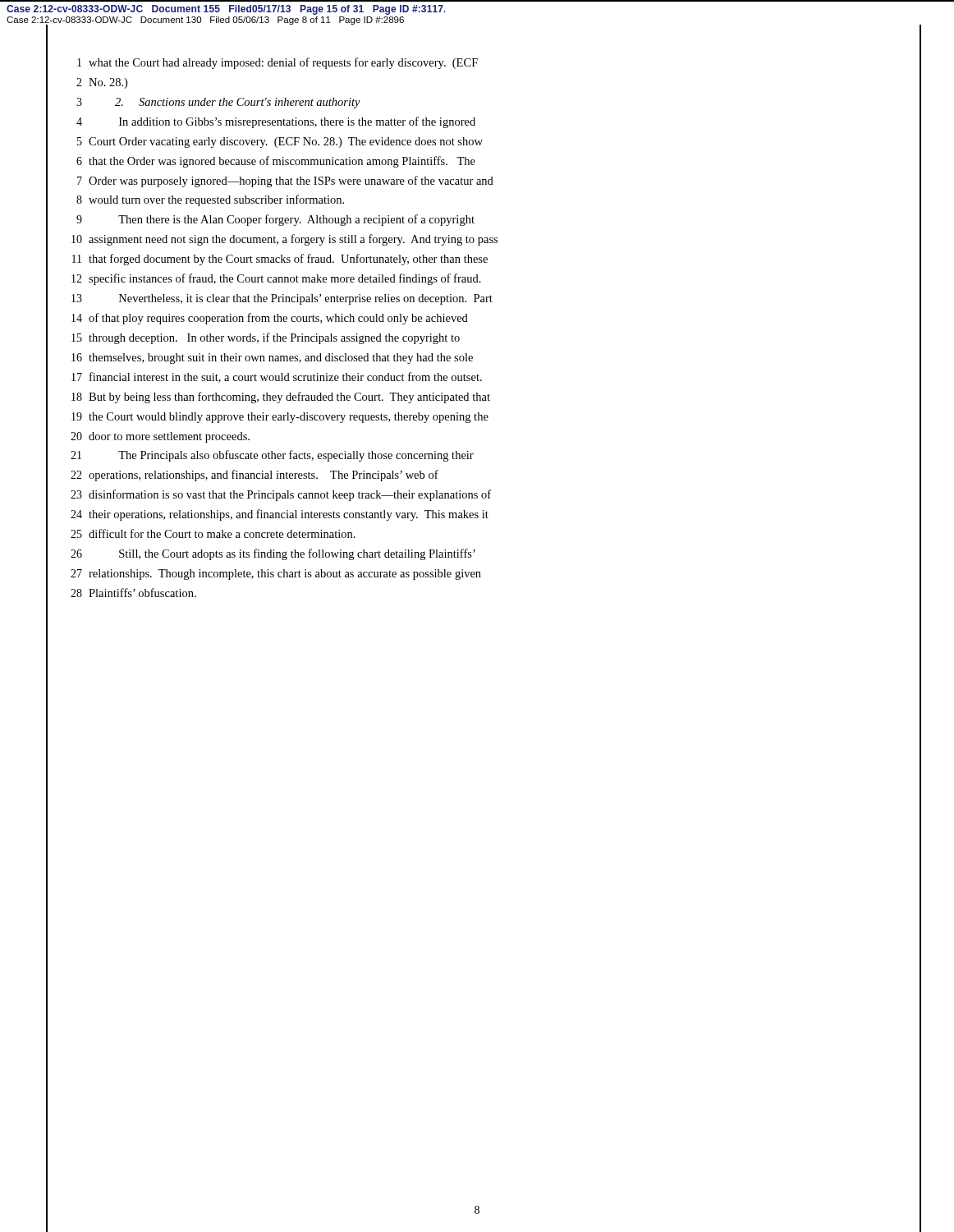Find the section header on this page that starts "3 2. Sanctions"
Viewport: 954px width, 1232px height.
pos(353,102)
